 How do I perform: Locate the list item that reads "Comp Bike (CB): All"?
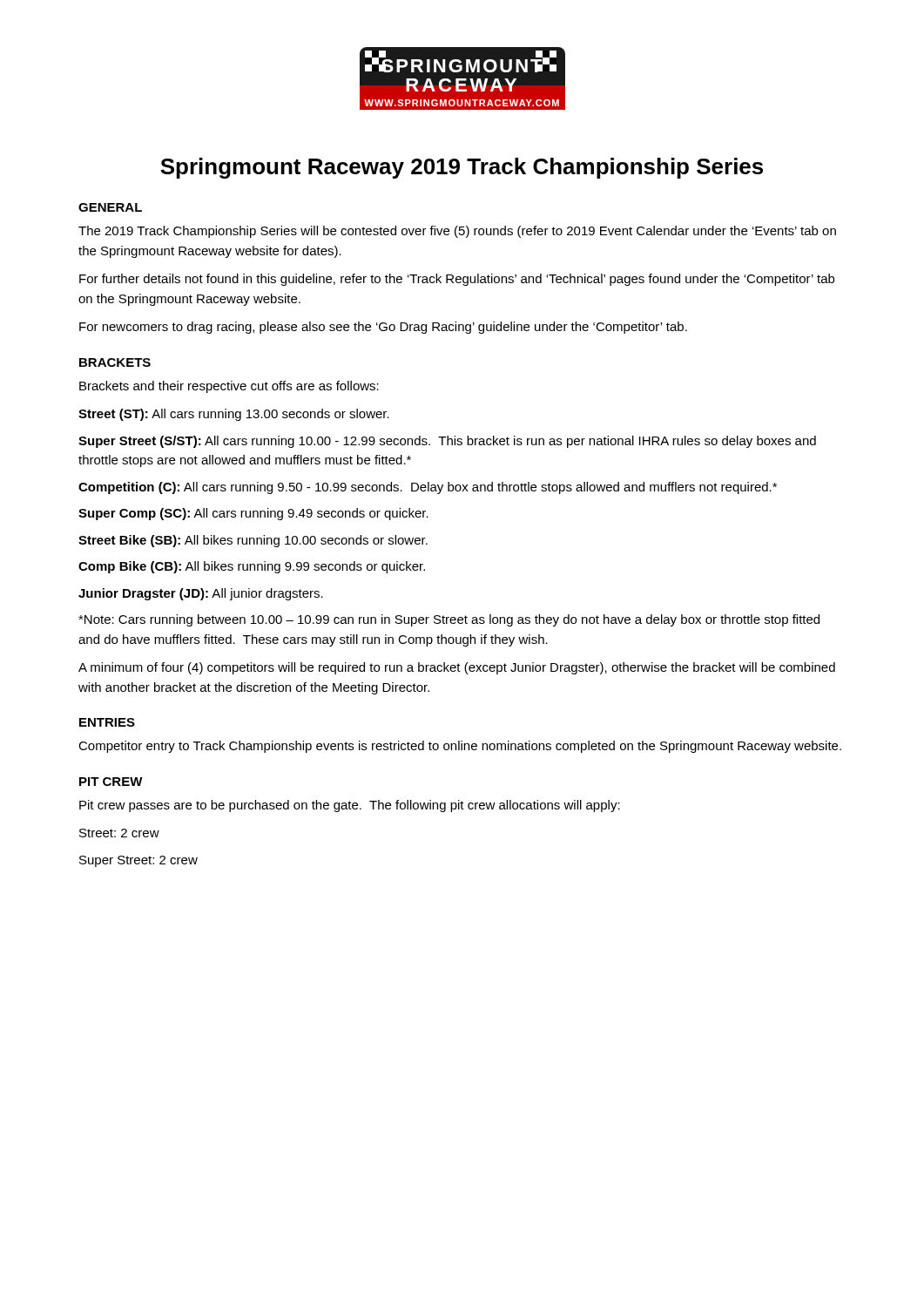click(252, 566)
